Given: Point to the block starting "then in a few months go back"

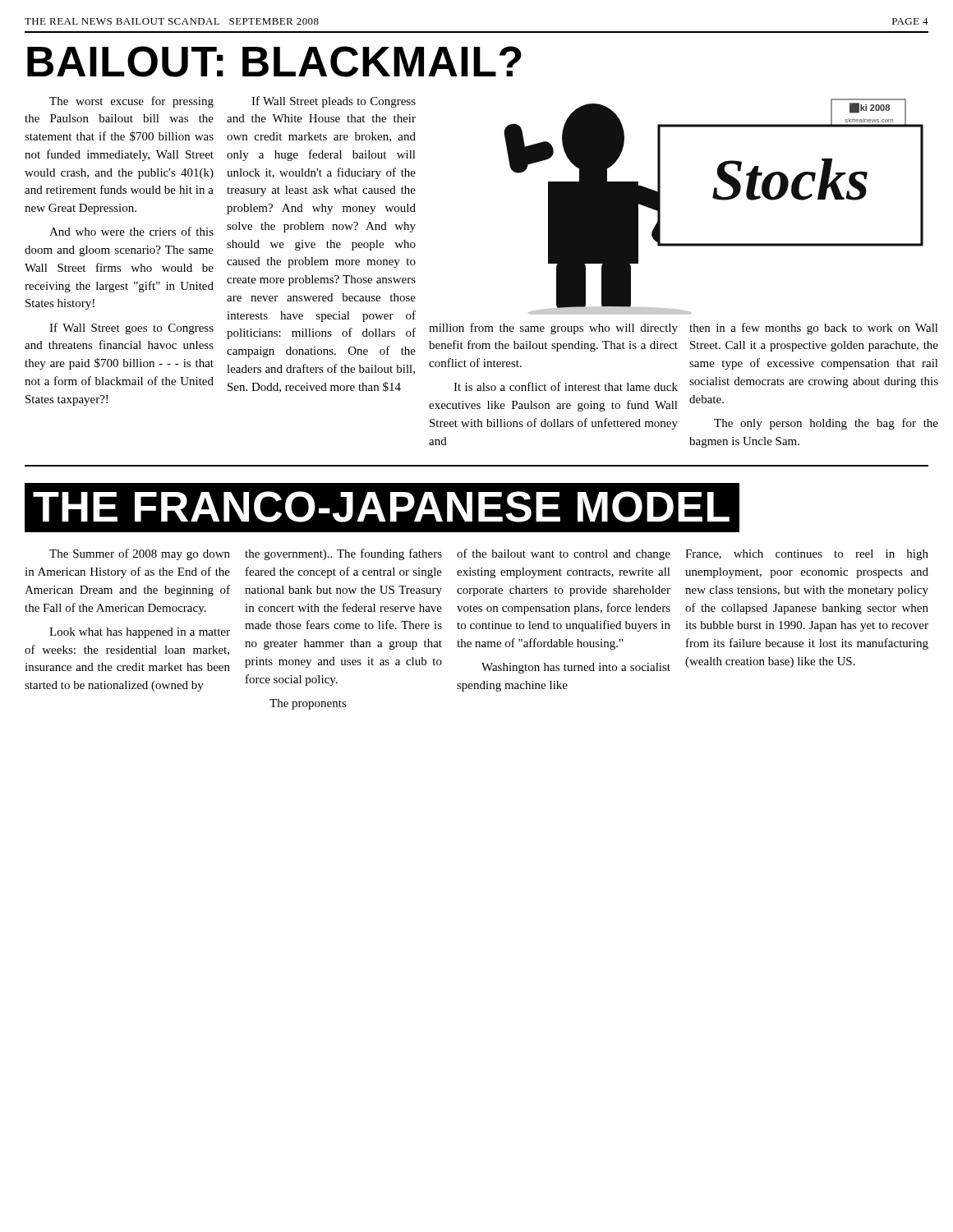Looking at the screenshot, I should click(x=814, y=385).
